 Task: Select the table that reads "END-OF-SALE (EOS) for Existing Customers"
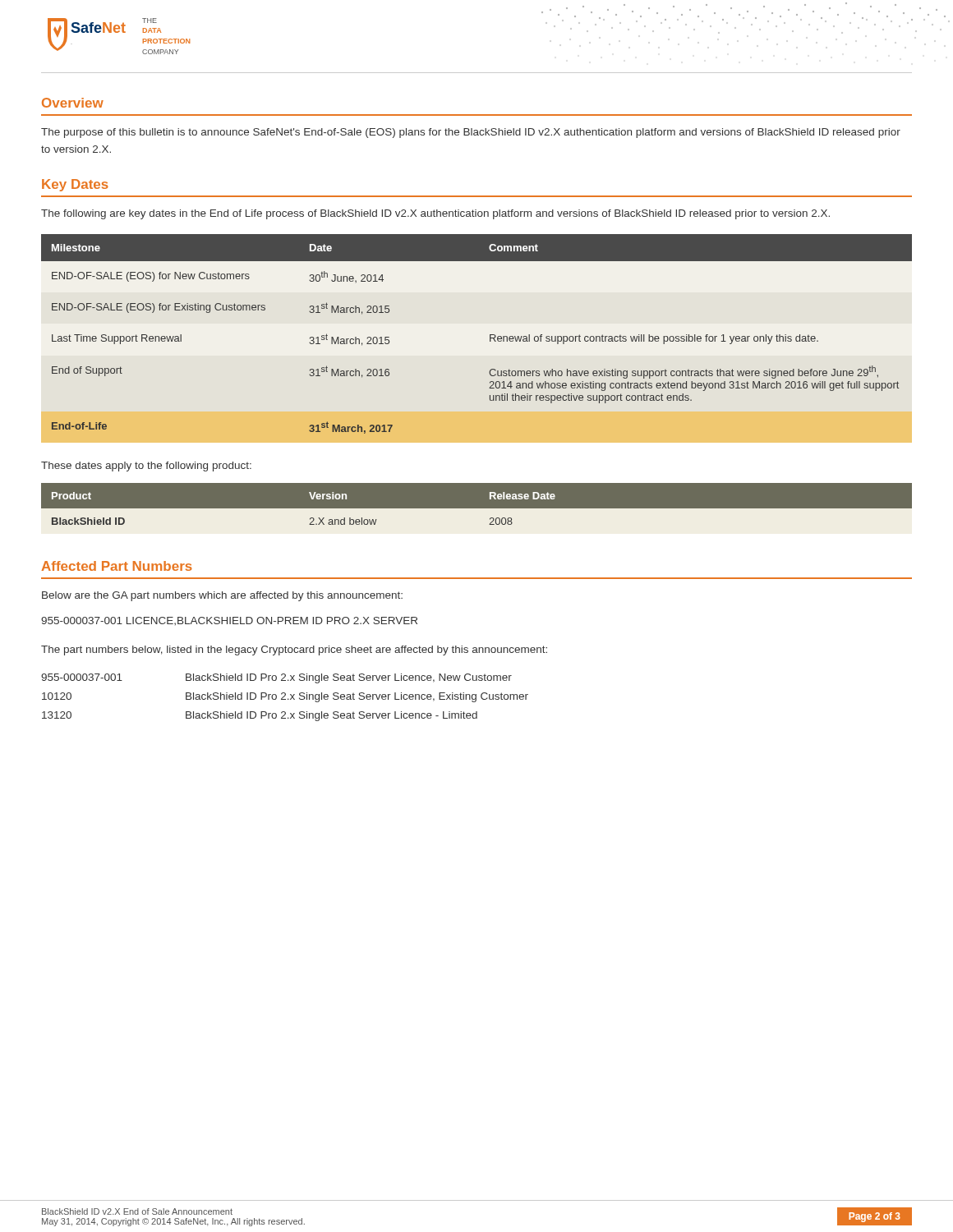click(476, 338)
